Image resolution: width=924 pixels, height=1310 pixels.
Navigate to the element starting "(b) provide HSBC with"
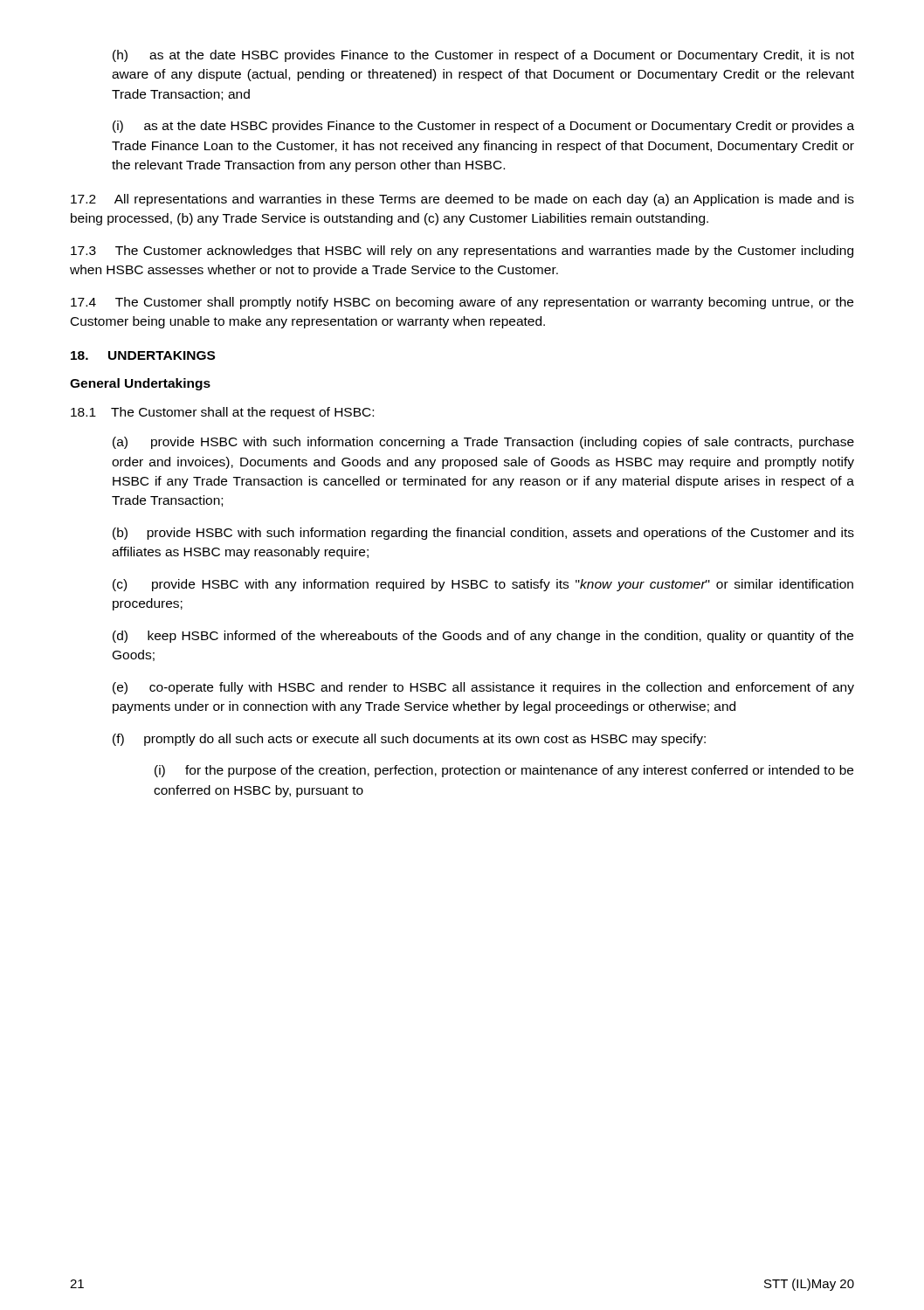pos(483,543)
